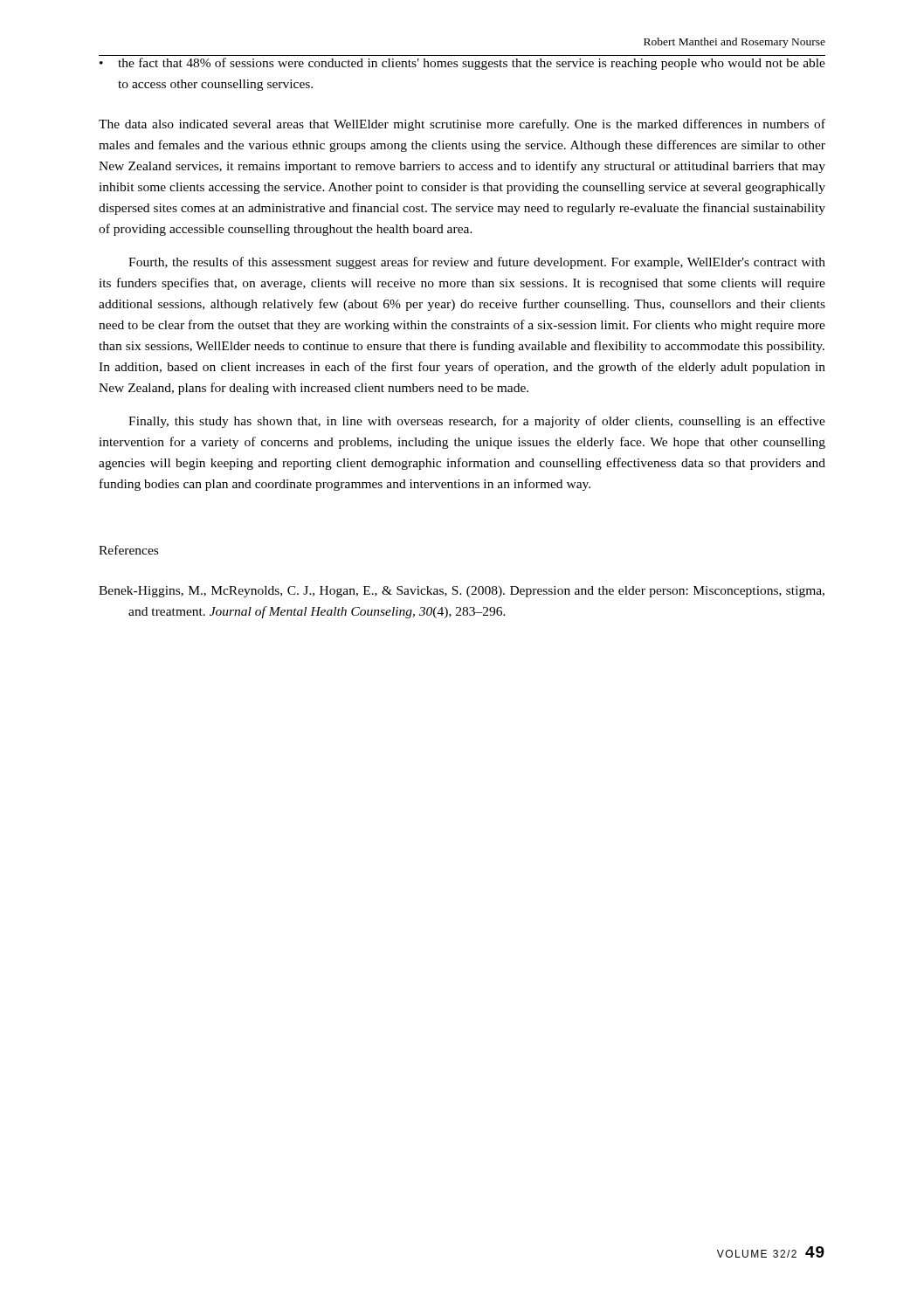924x1310 pixels.
Task: Select the text block that reads "Benek-Higgins, M., McReynolds, C. J., Hogan,"
Action: pyautogui.click(x=462, y=601)
